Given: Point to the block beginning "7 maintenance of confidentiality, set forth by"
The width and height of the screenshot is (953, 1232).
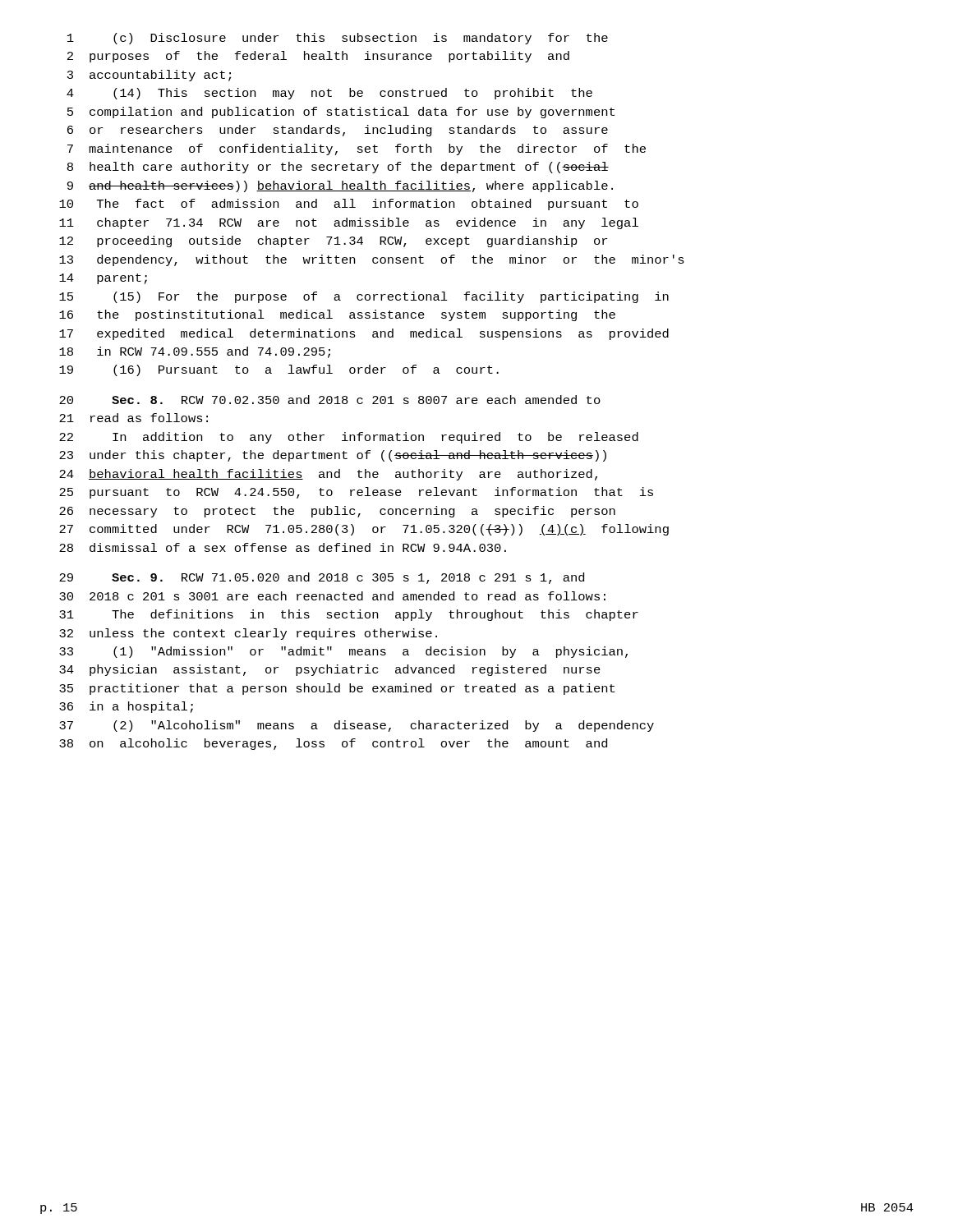Looking at the screenshot, I should coord(476,150).
